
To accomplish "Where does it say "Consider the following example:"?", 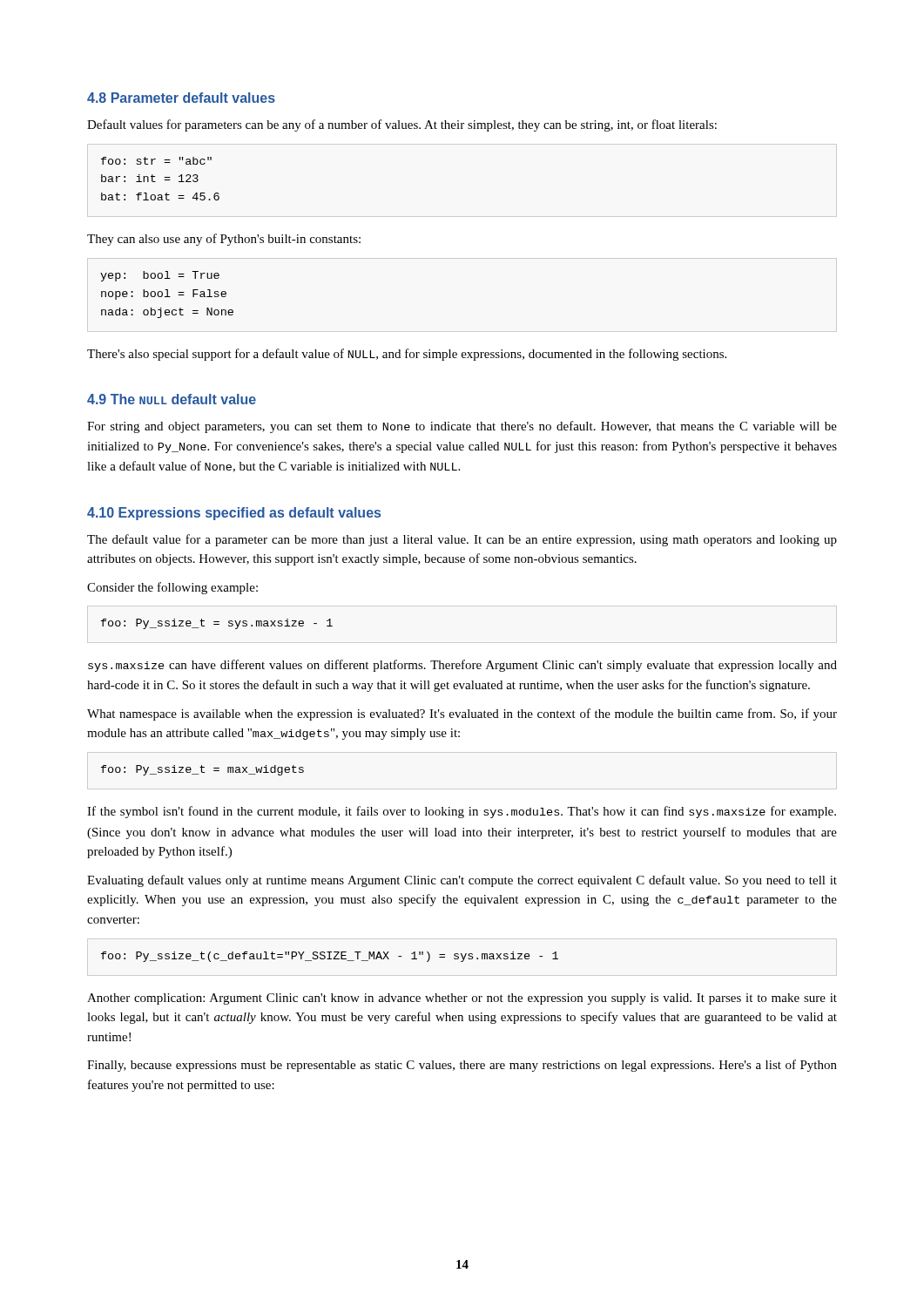I will pyautogui.click(x=173, y=587).
